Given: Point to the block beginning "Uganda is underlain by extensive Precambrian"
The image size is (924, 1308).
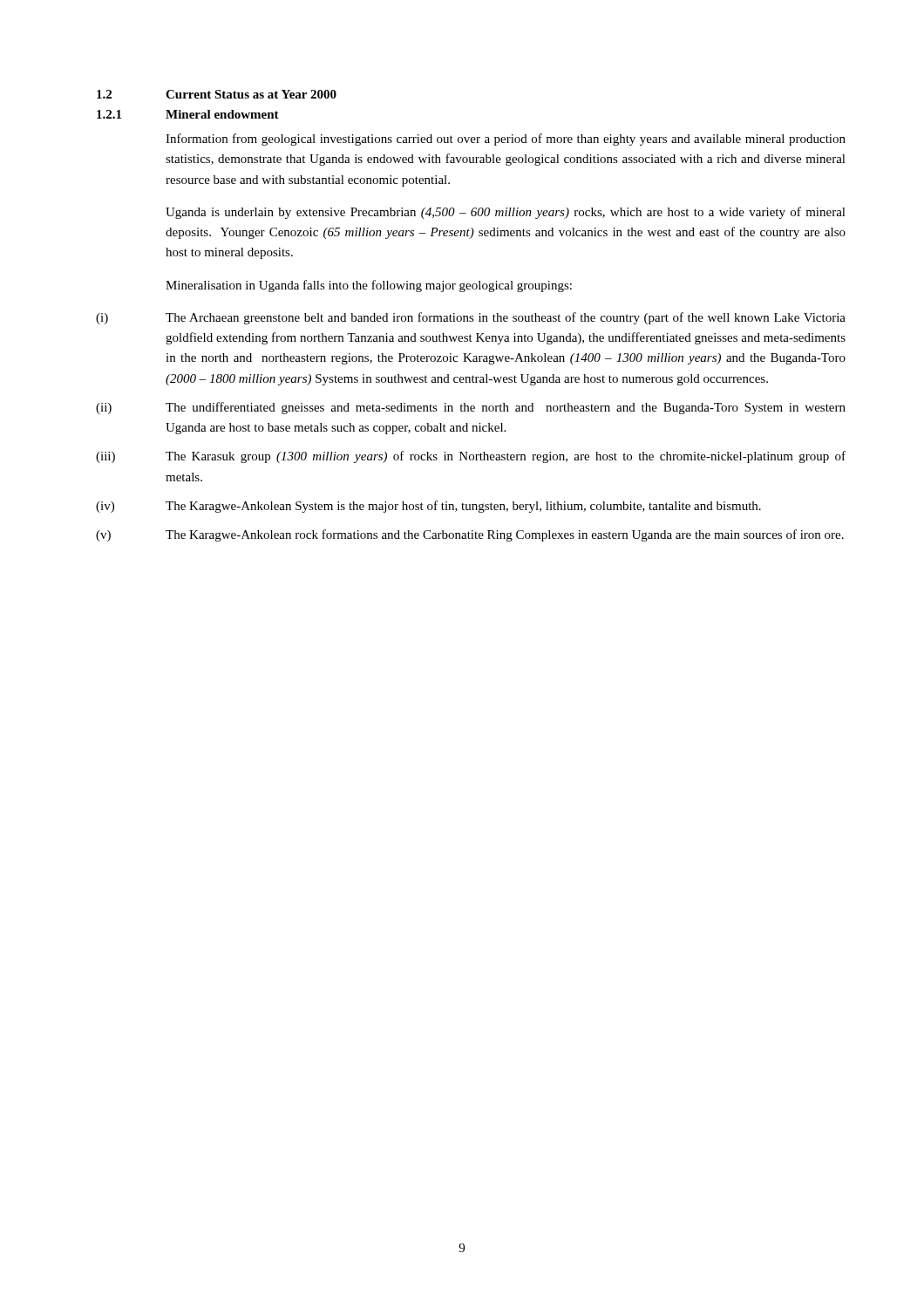Looking at the screenshot, I should [x=506, y=232].
